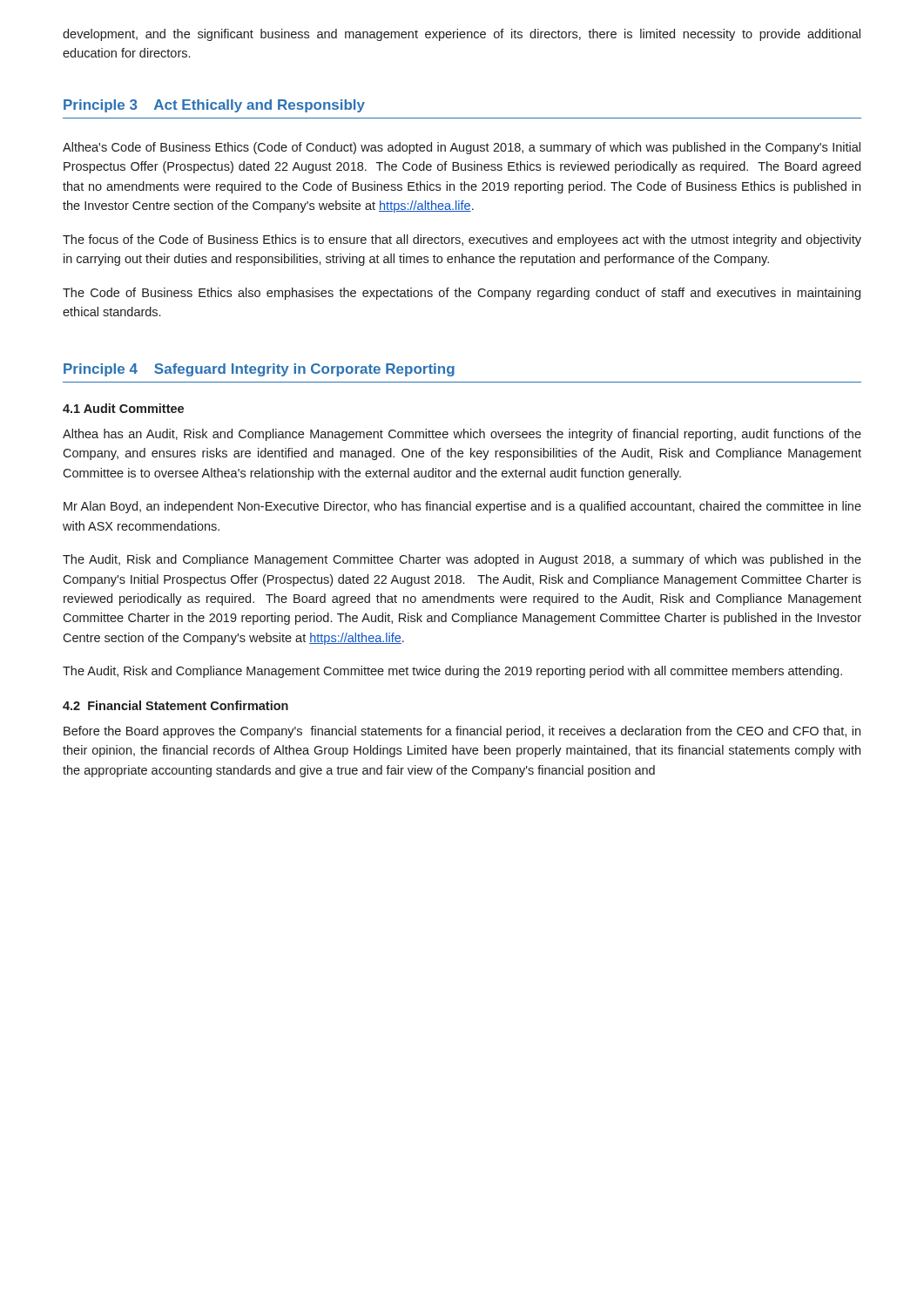
Task: Point to "4.2 Financial Statement Confirmation"
Action: (176, 706)
